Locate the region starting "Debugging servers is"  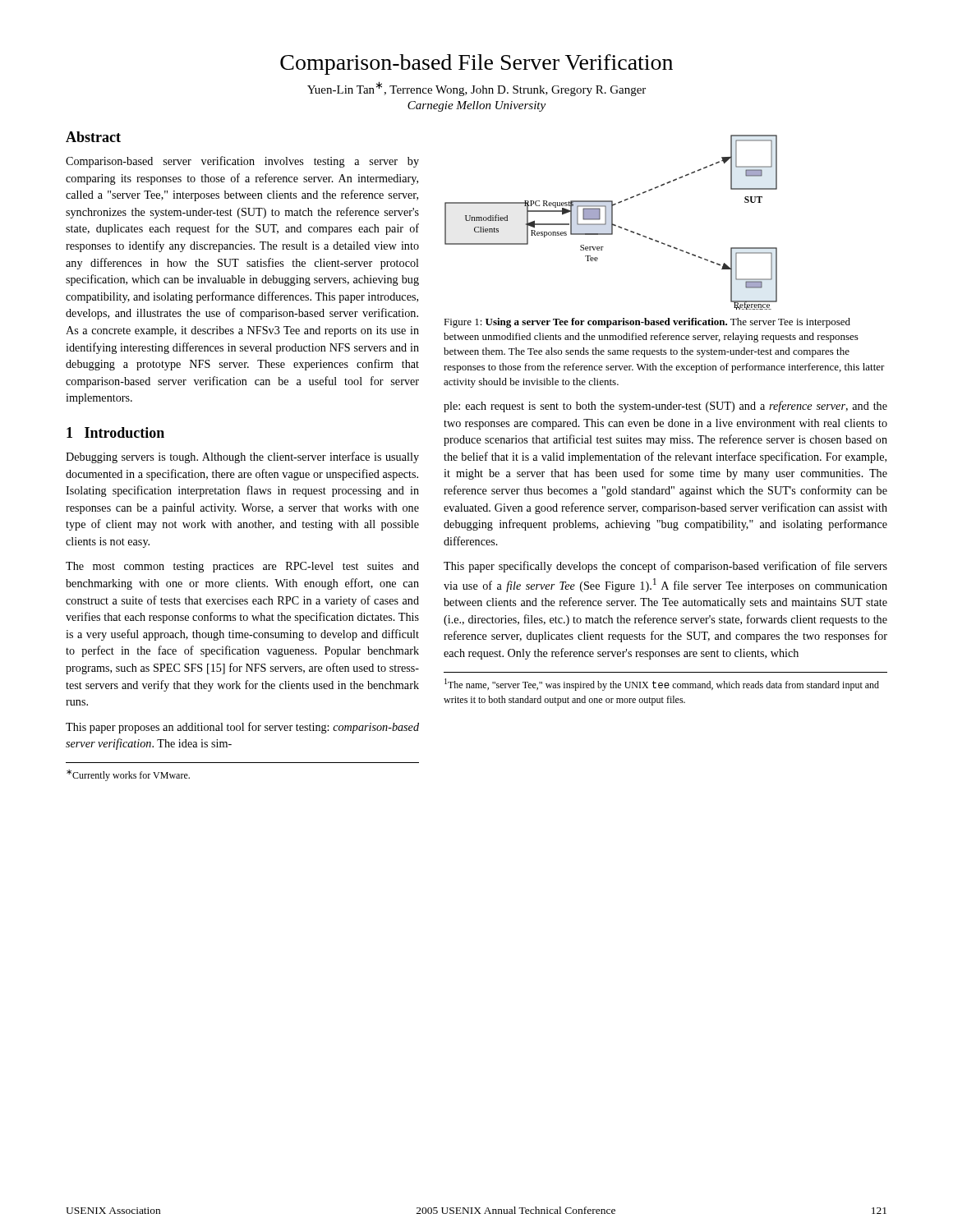coord(242,499)
